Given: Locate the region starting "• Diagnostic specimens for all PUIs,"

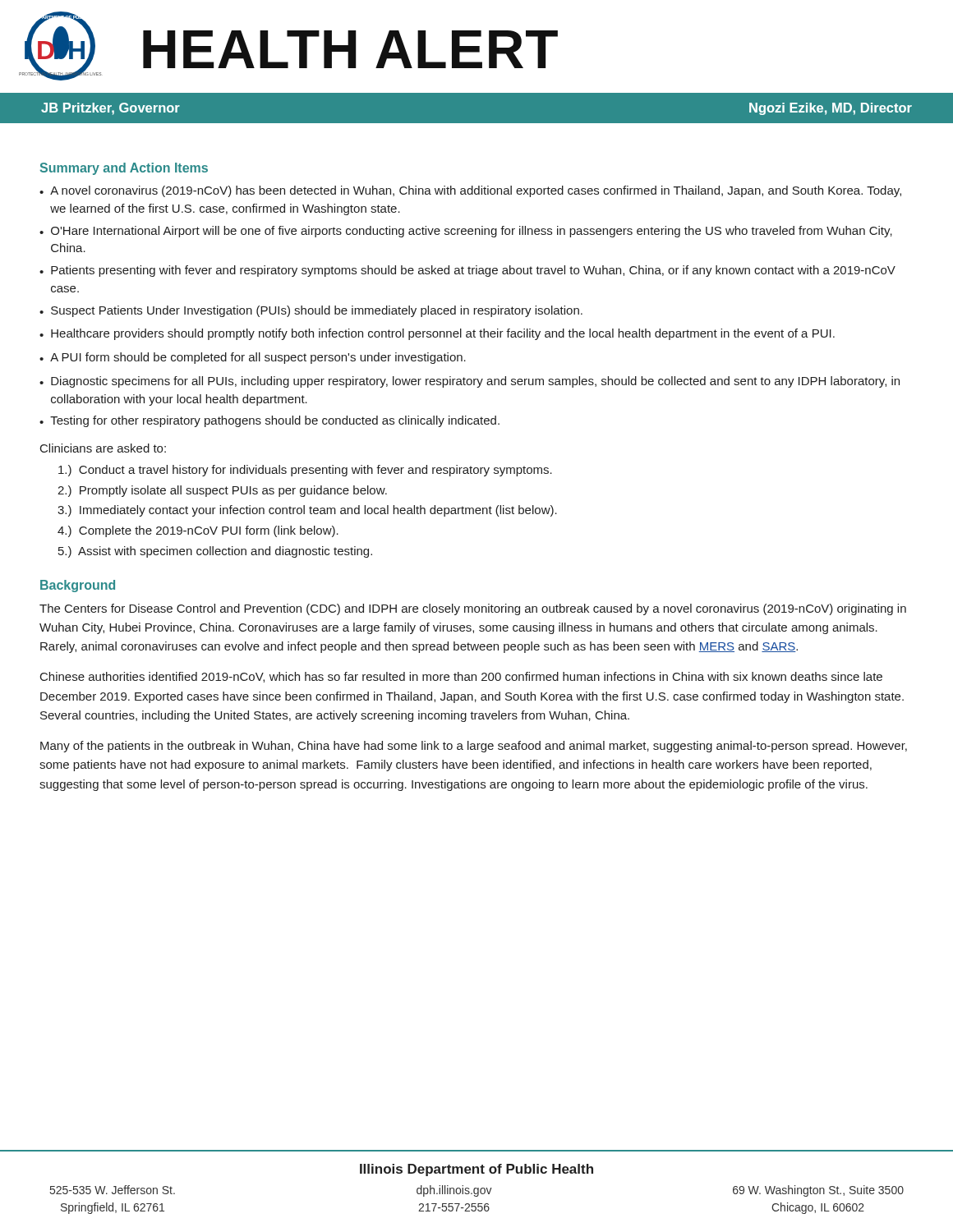Looking at the screenshot, I should (476, 390).
